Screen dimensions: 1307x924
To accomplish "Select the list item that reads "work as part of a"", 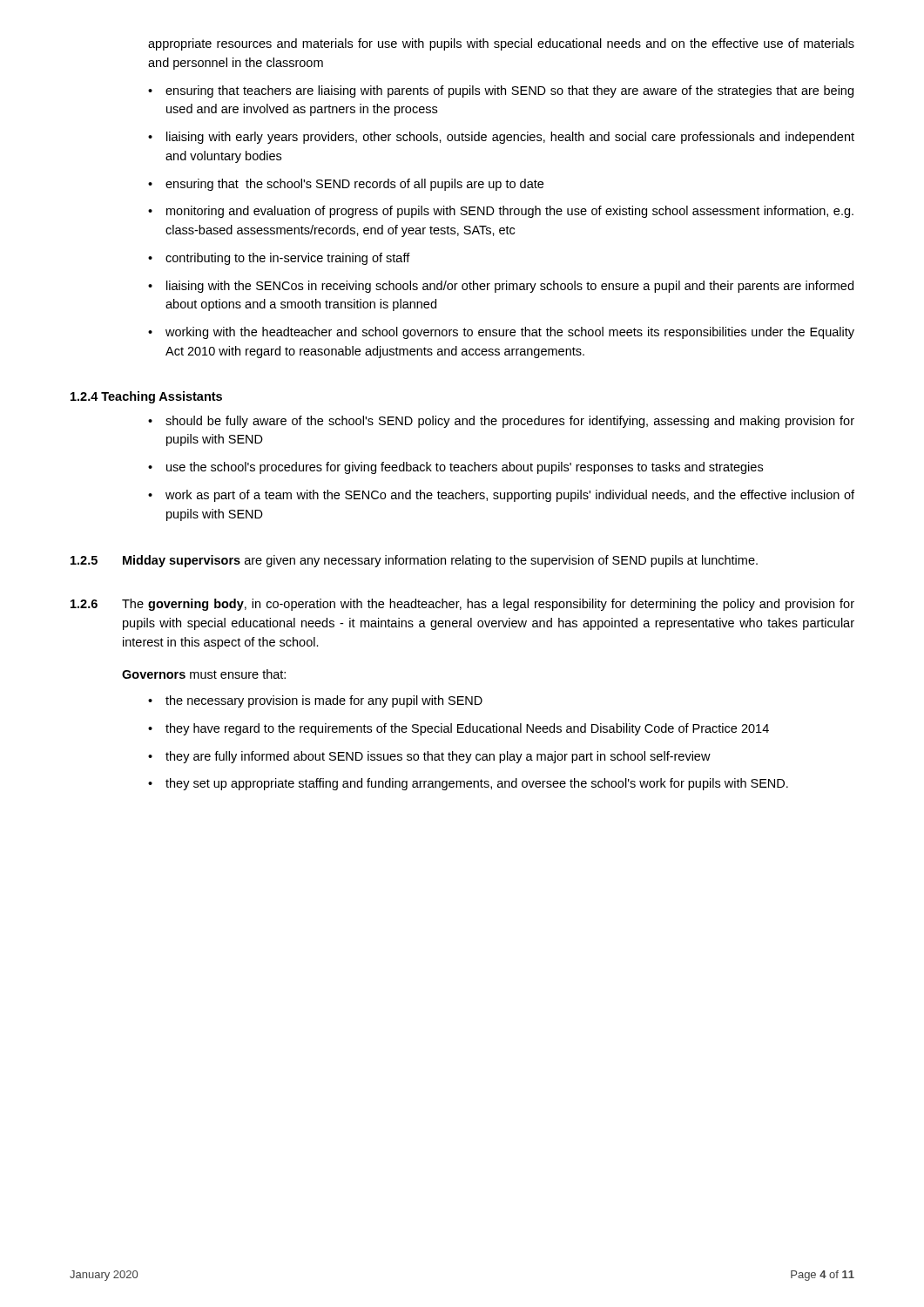I will (510, 504).
